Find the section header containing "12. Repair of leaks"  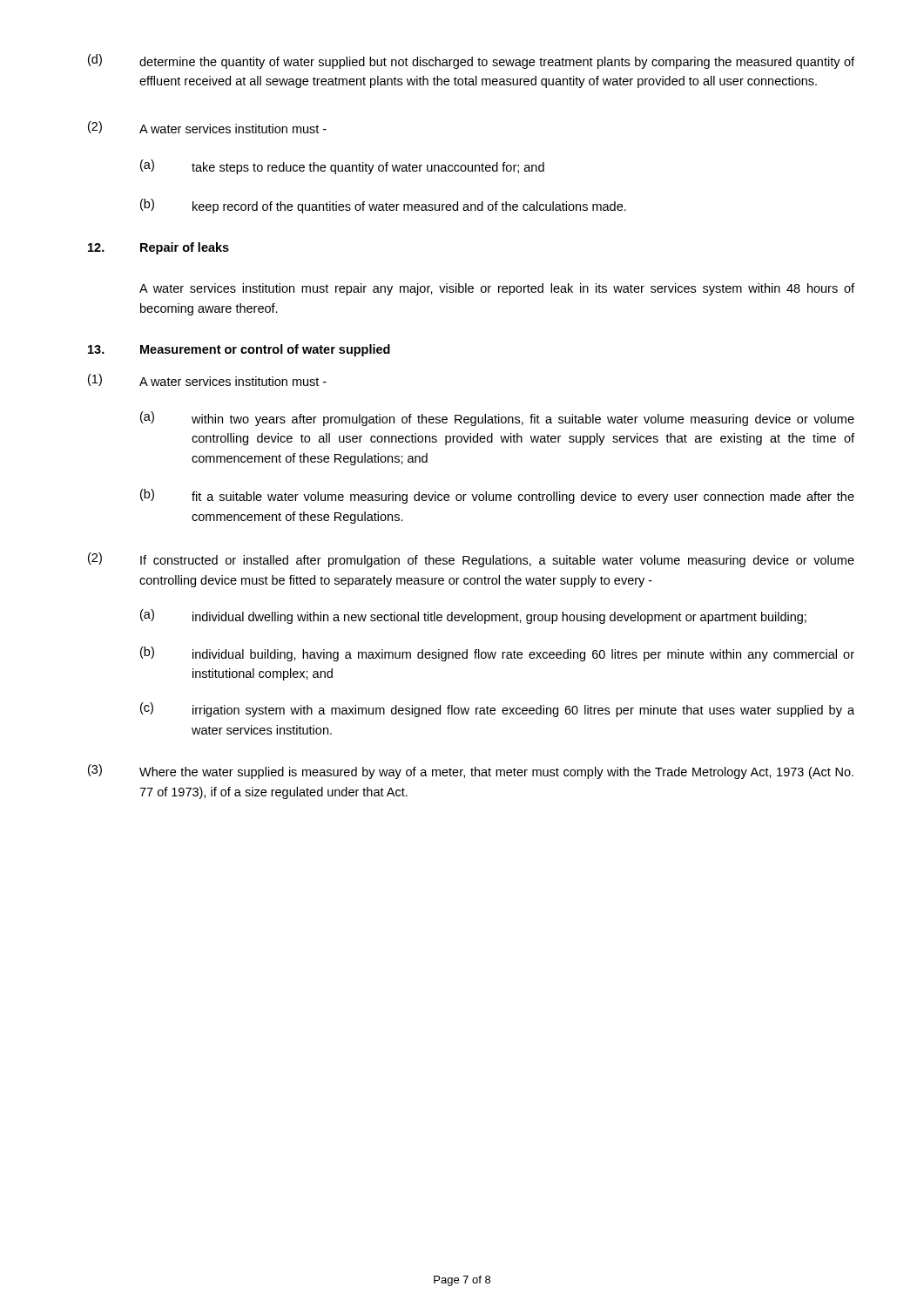coord(158,248)
